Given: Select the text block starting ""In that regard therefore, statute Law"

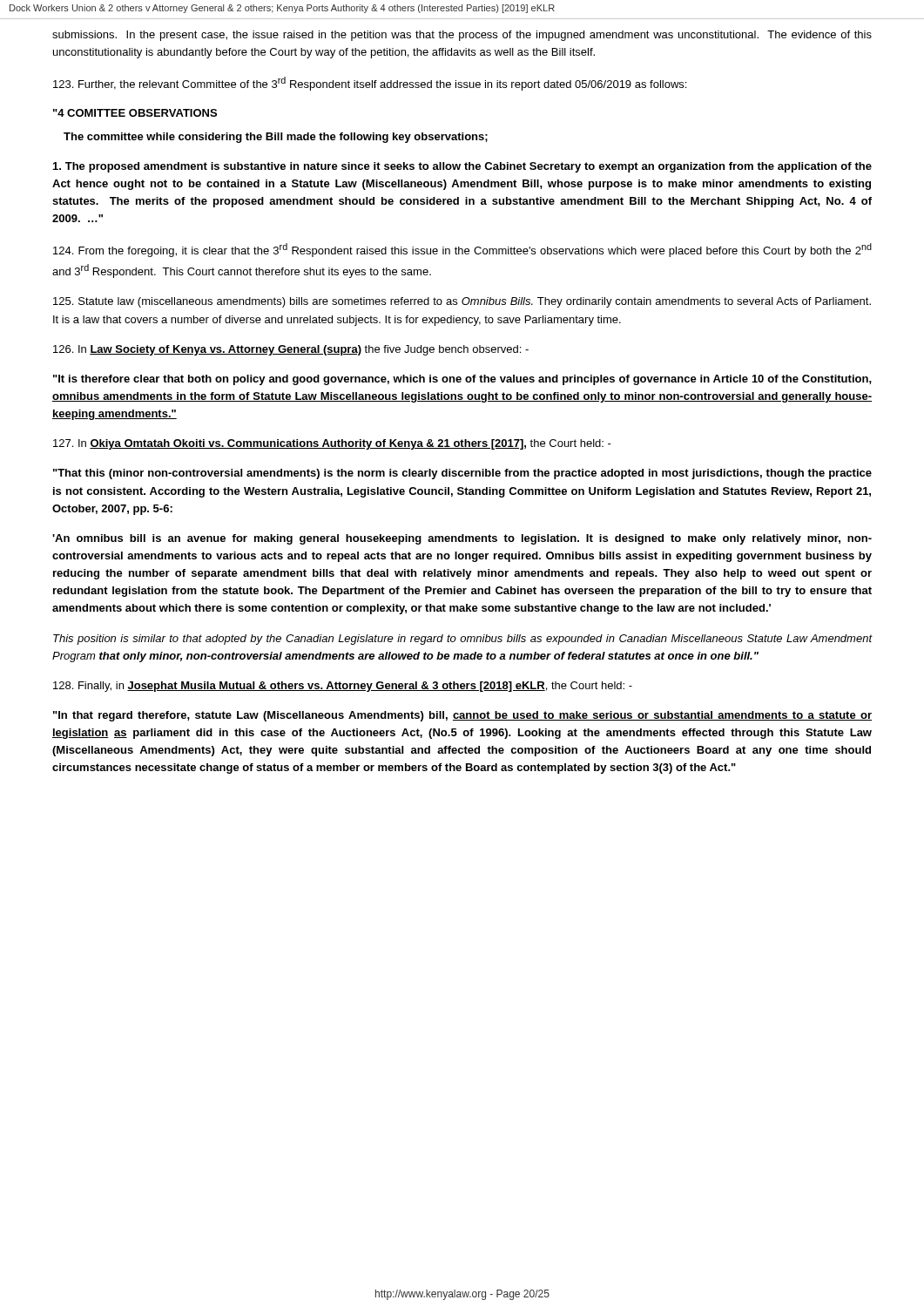Looking at the screenshot, I should click(462, 741).
